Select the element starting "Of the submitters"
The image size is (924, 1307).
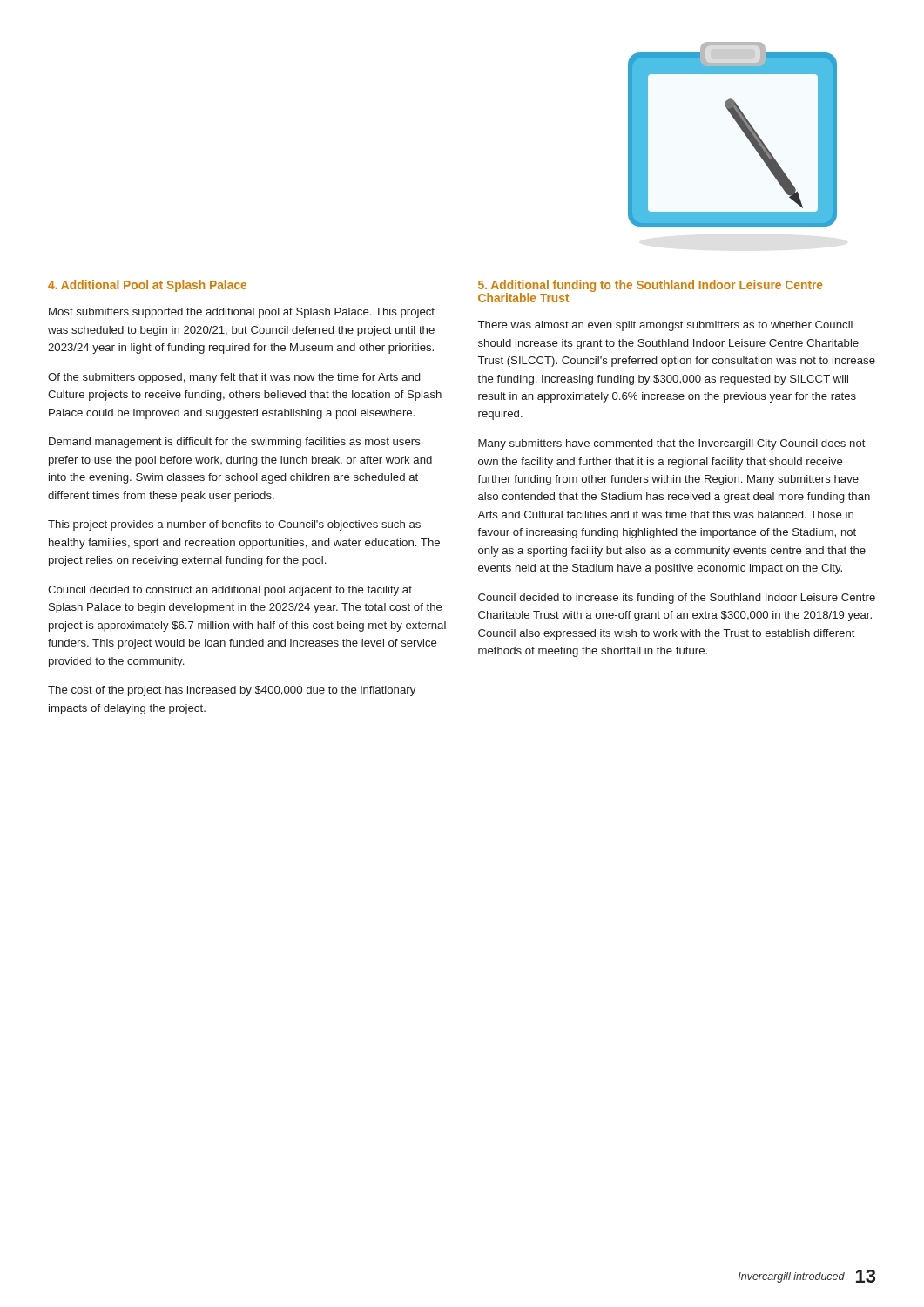247,395
